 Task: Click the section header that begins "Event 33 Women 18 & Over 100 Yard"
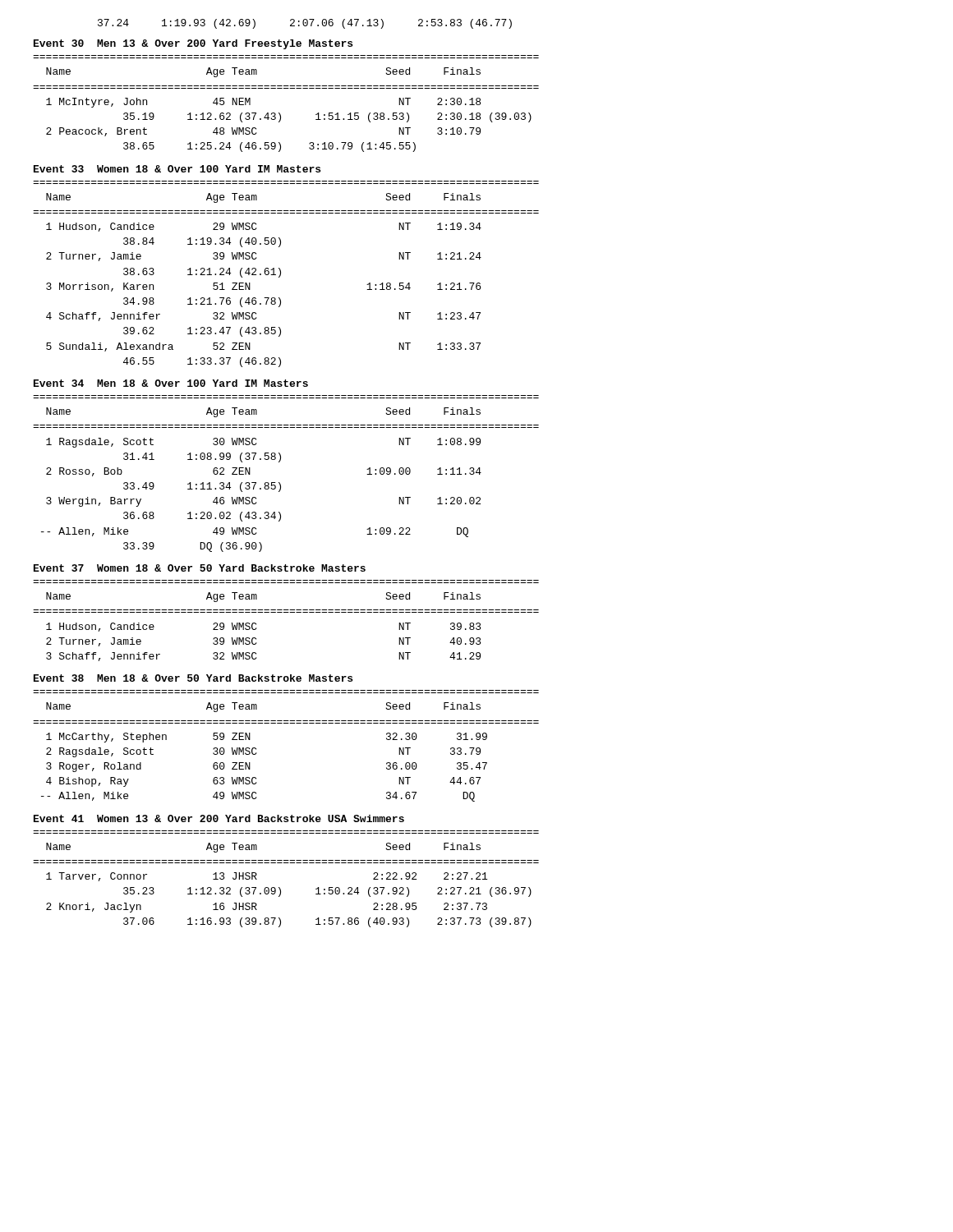[x=177, y=169]
